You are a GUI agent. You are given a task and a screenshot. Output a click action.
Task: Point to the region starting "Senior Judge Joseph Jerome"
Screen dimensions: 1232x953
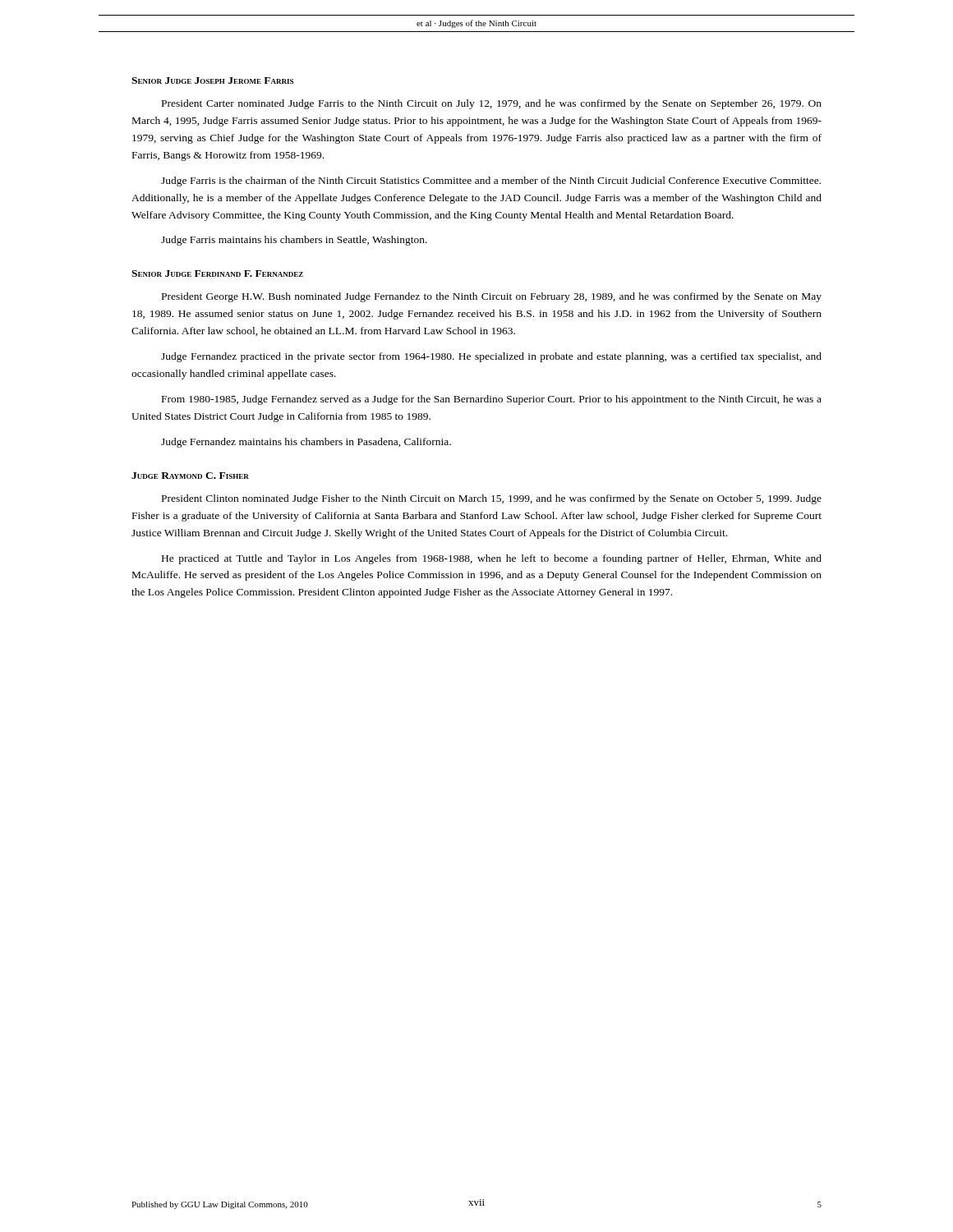point(213,80)
